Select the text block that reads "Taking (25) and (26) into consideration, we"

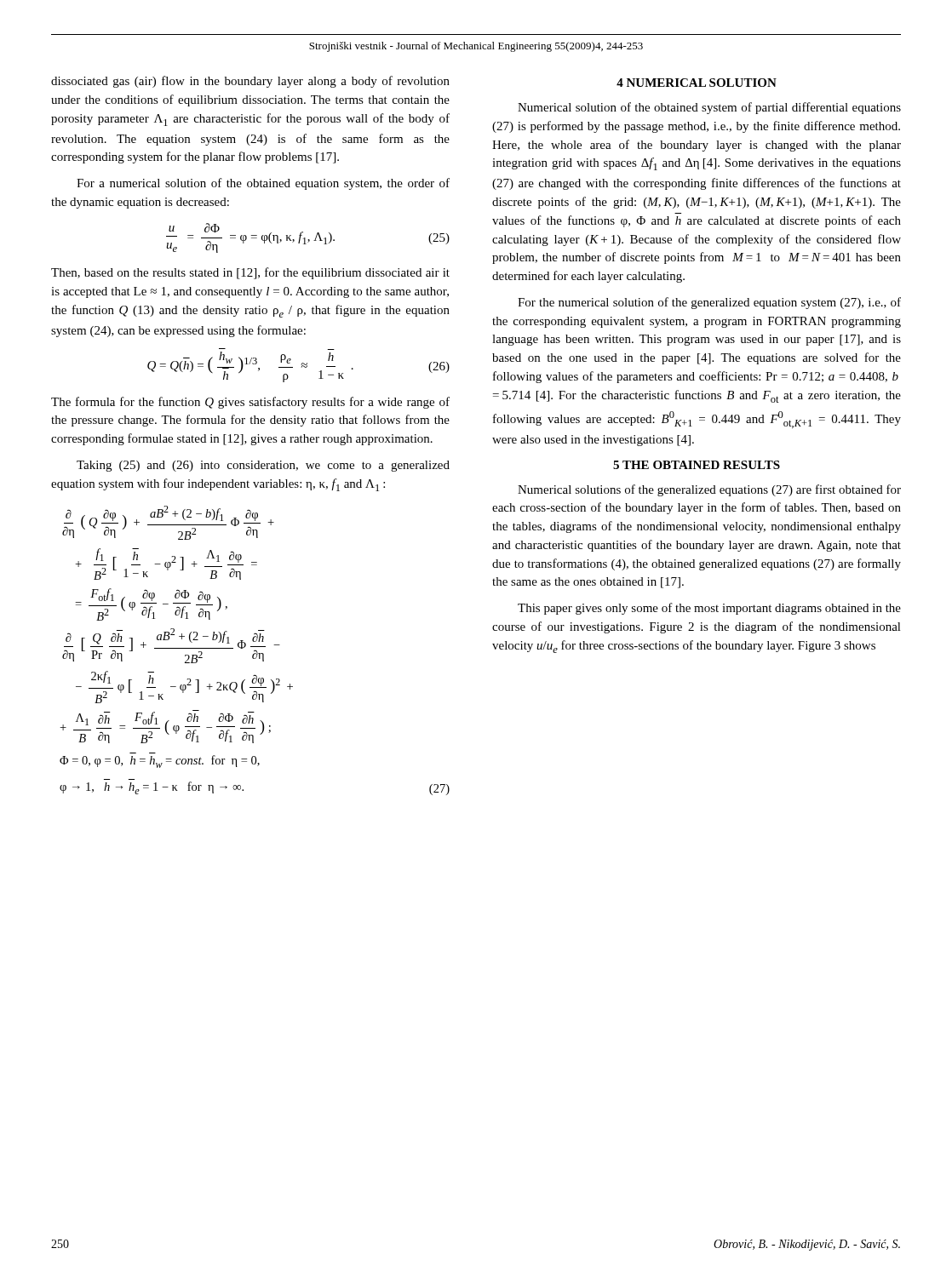pyautogui.click(x=250, y=476)
